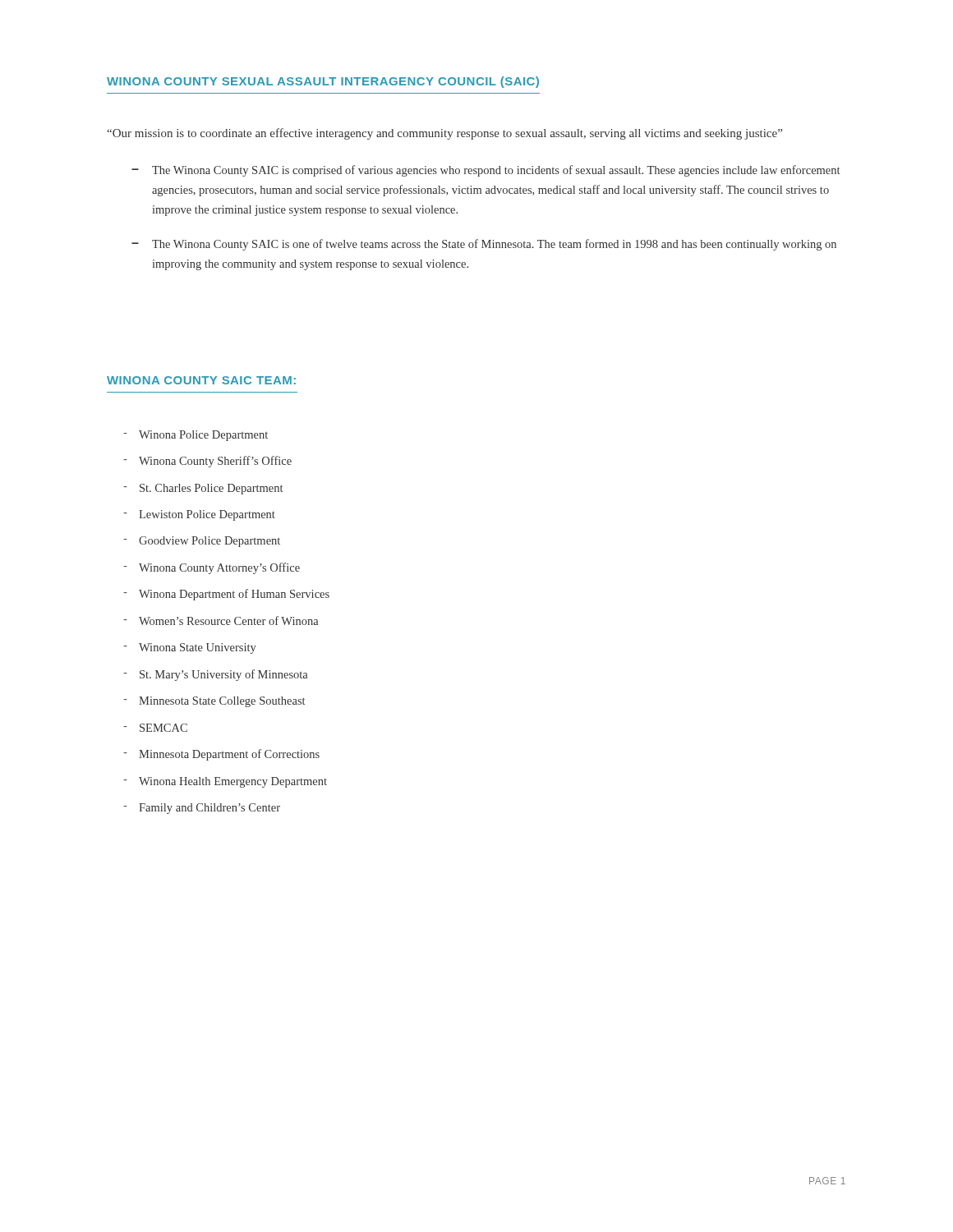
Task: Find the passage starting "“Our mission is to coordinate"
Action: 445,133
